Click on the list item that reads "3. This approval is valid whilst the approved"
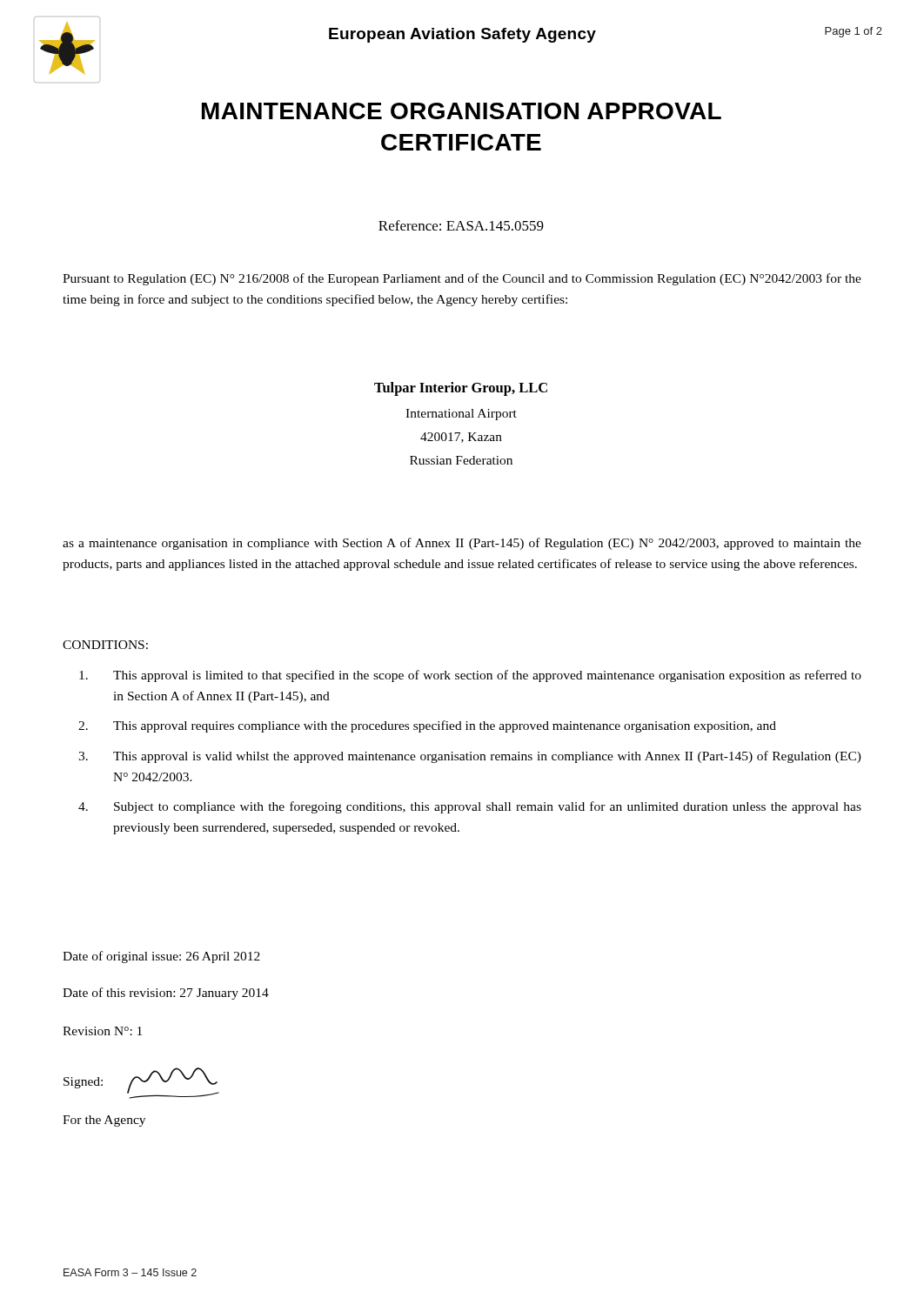Image resolution: width=924 pixels, height=1305 pixels. pyautogui.click(x=462, y=766)
